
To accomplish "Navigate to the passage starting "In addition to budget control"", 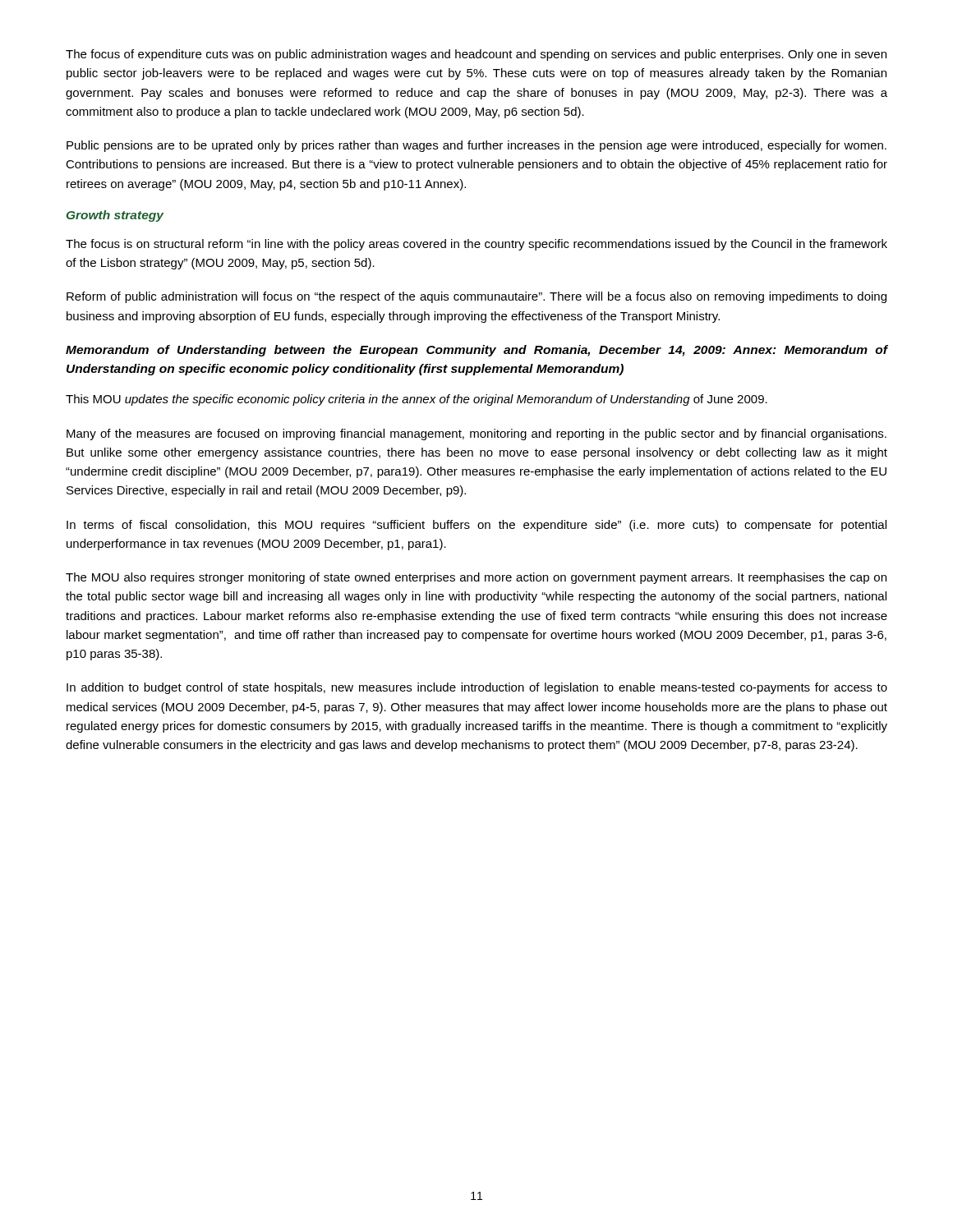I will point(476,716).
